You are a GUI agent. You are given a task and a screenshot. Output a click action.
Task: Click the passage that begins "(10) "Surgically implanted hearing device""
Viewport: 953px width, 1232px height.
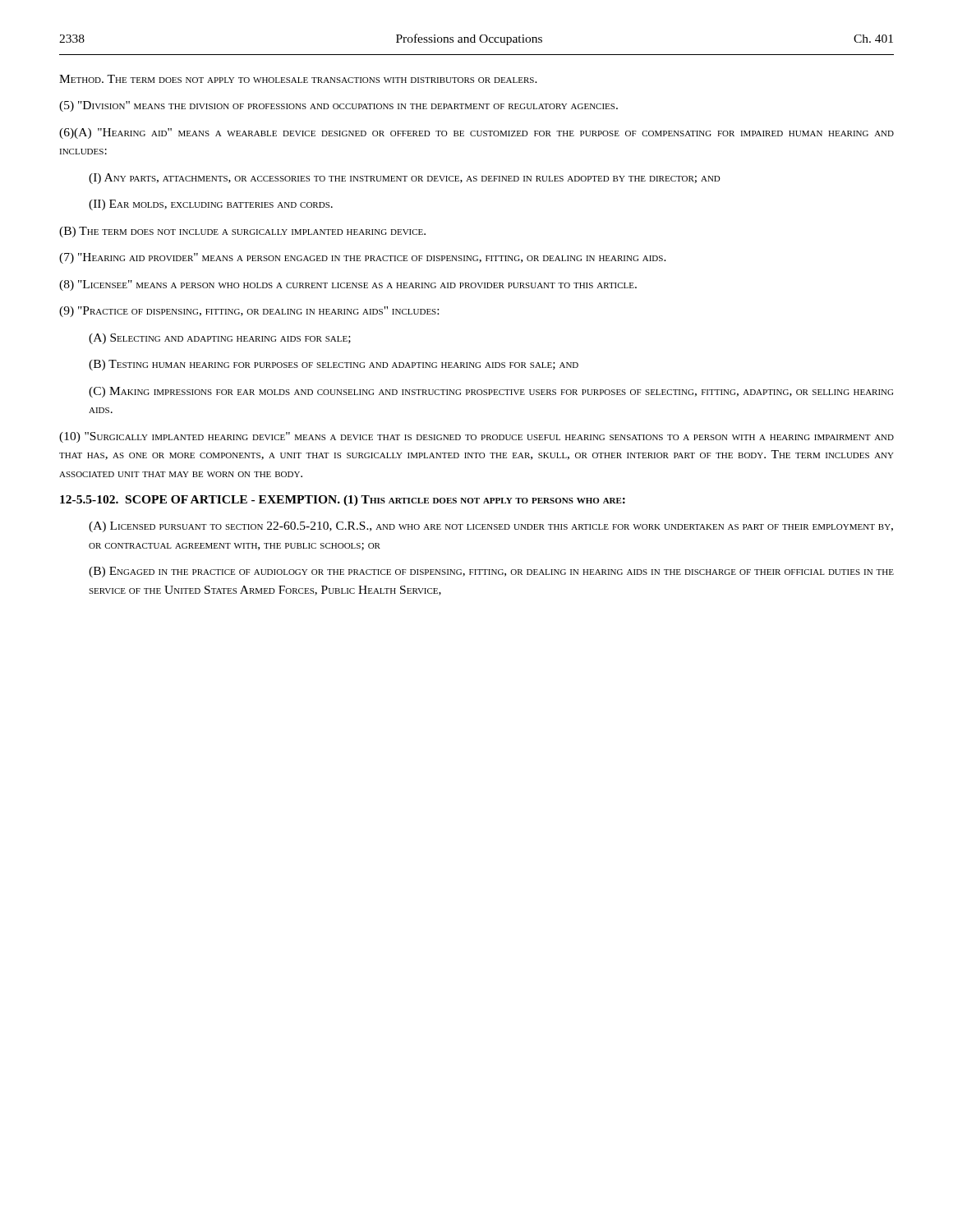click(x=476, y=454)
